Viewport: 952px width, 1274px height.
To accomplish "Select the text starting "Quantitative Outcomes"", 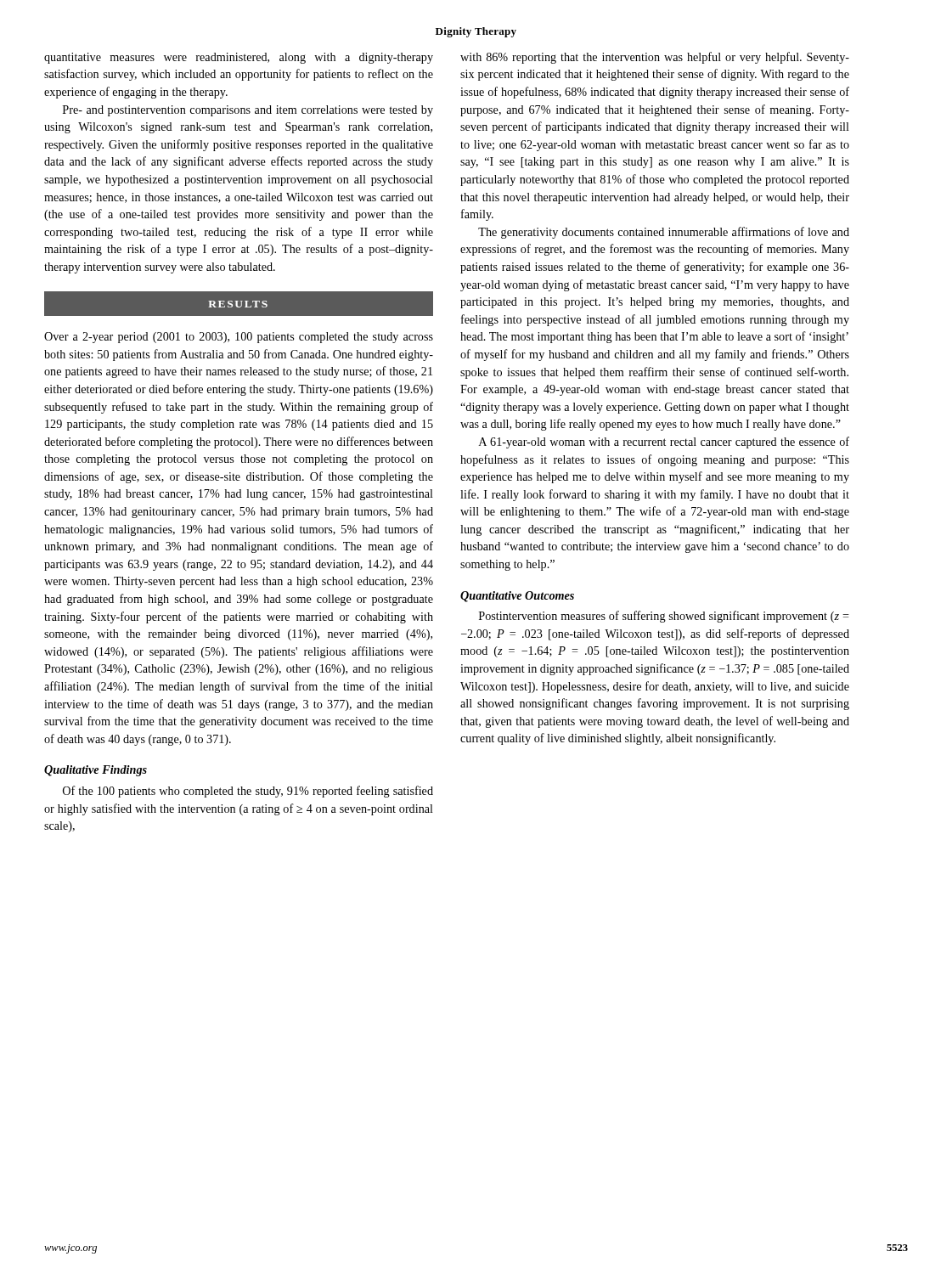I will [x=517, y=595].
